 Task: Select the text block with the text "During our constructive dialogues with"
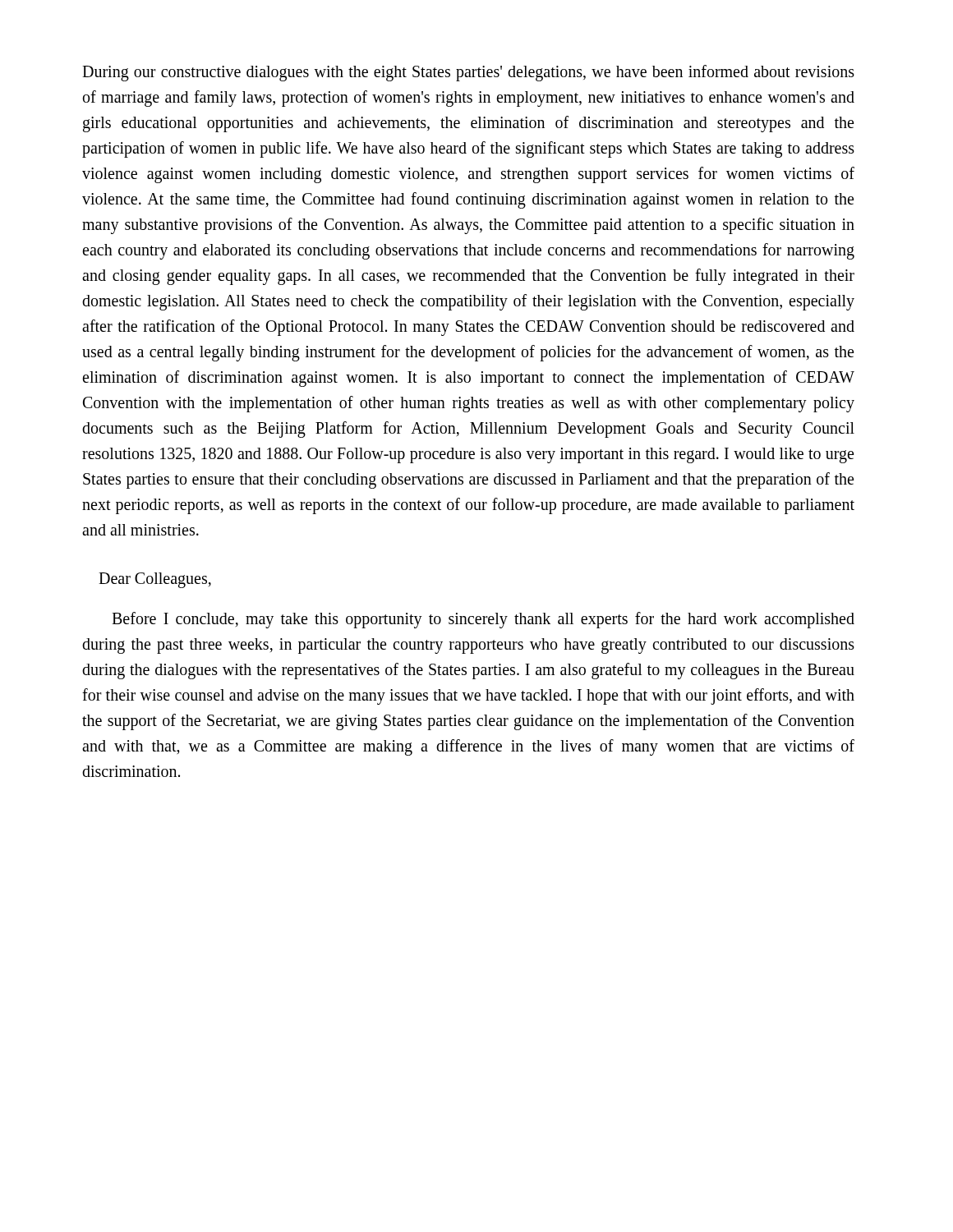click(468, 301)
